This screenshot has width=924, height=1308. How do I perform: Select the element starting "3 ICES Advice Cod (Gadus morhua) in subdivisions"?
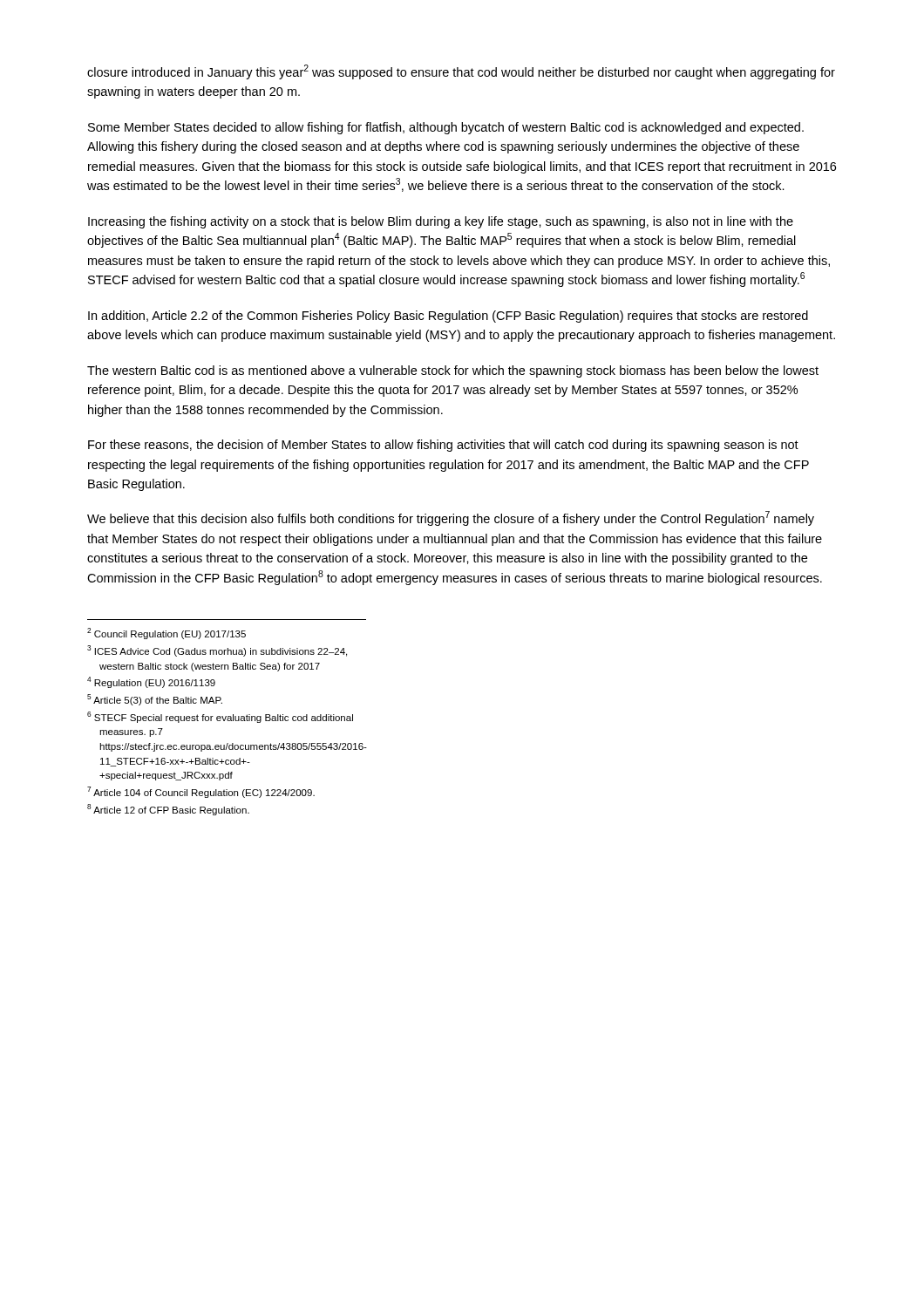click(218, 658)
